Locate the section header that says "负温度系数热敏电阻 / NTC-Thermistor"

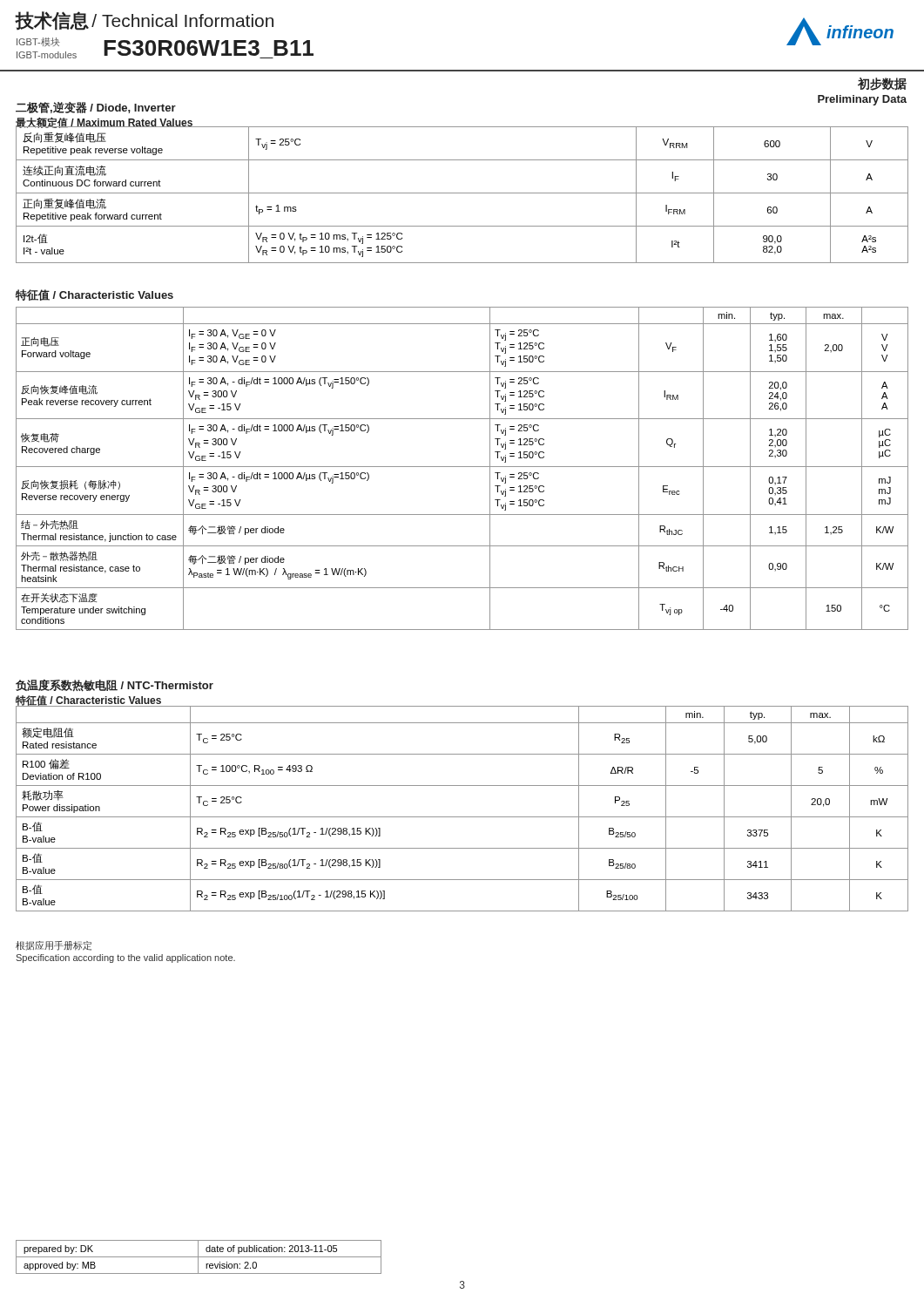(114, 693)
